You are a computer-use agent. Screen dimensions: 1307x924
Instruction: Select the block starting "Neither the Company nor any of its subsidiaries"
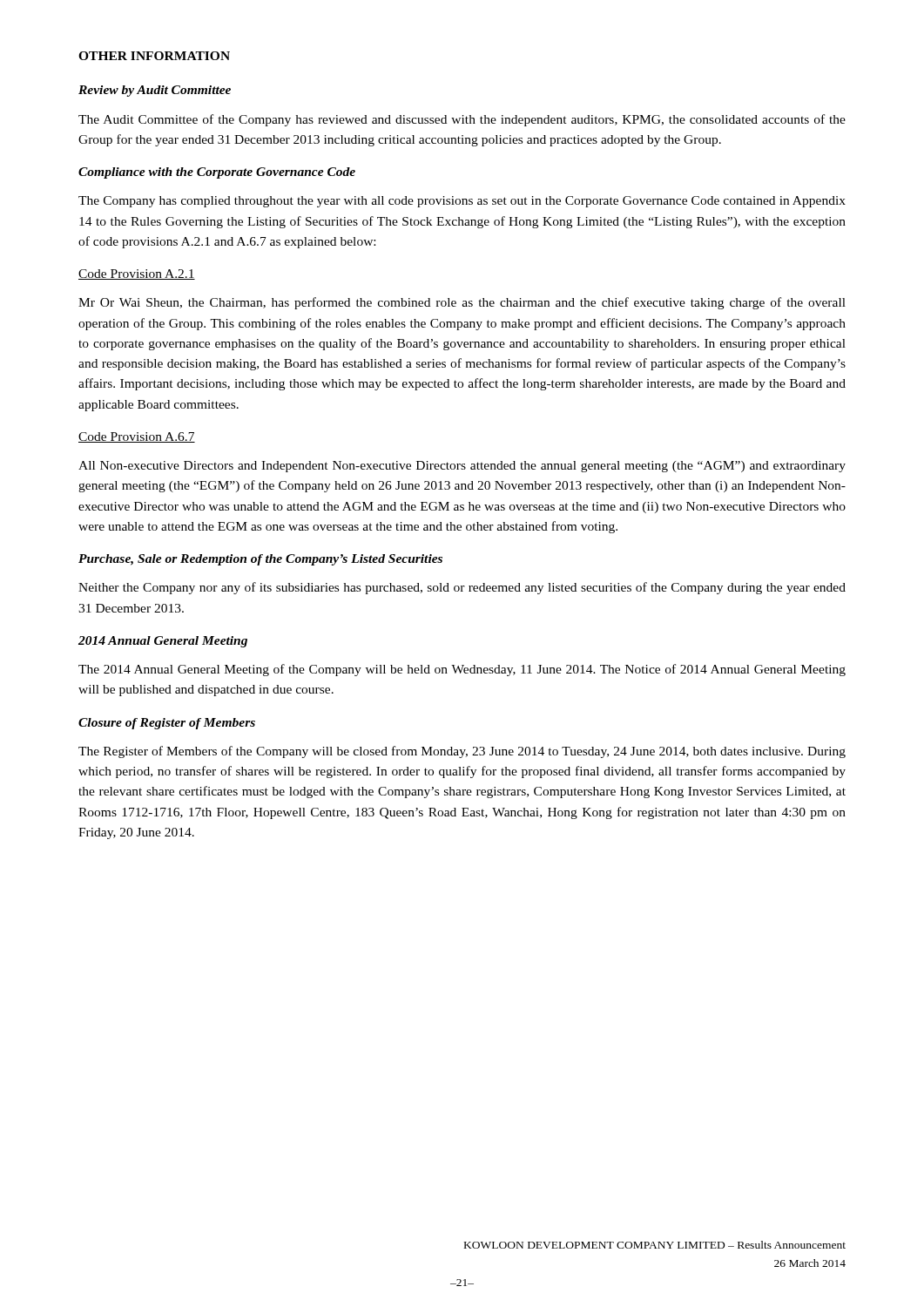tap(462, 597)
